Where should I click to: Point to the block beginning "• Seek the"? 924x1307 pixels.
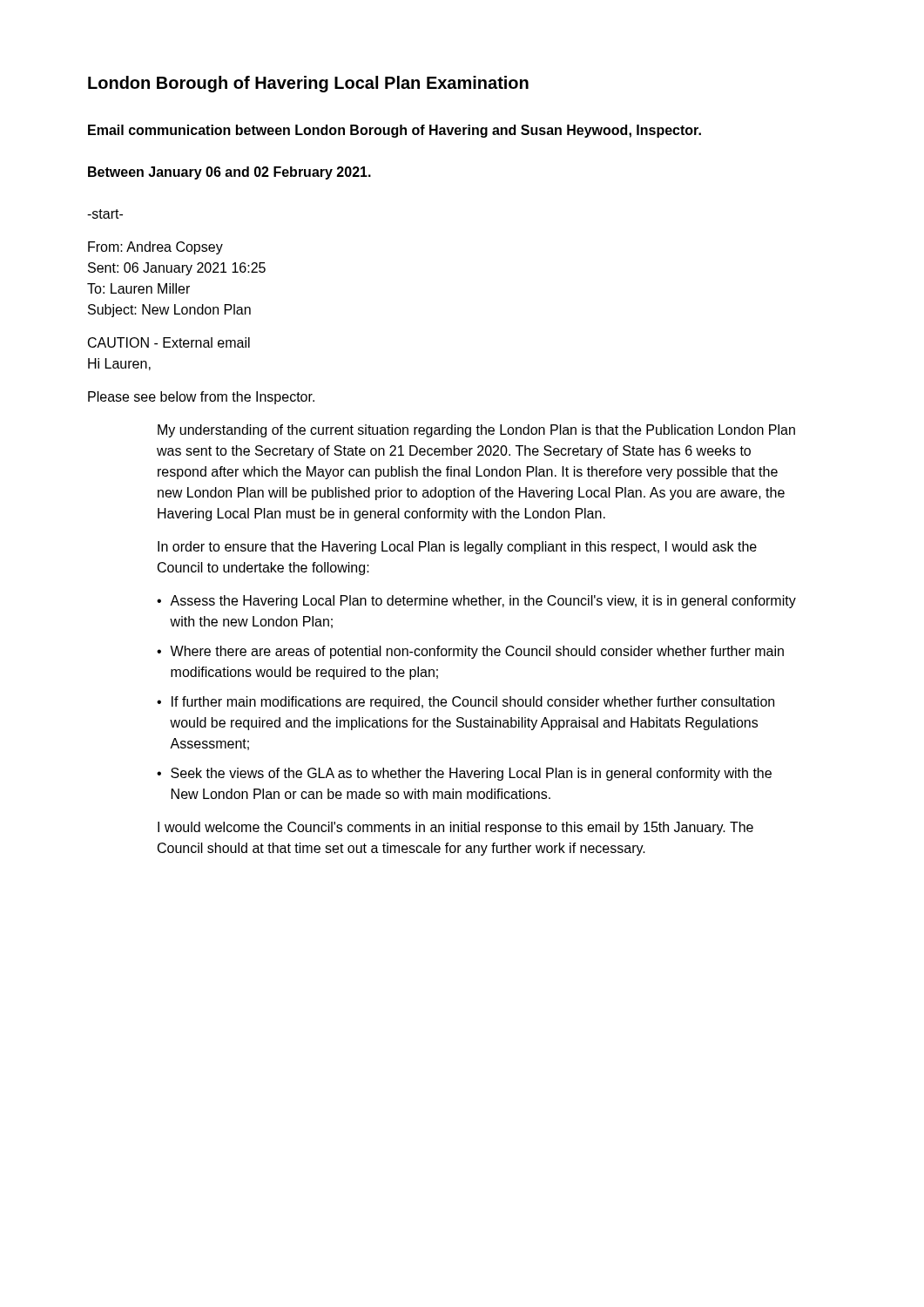[x=479, y=784]
